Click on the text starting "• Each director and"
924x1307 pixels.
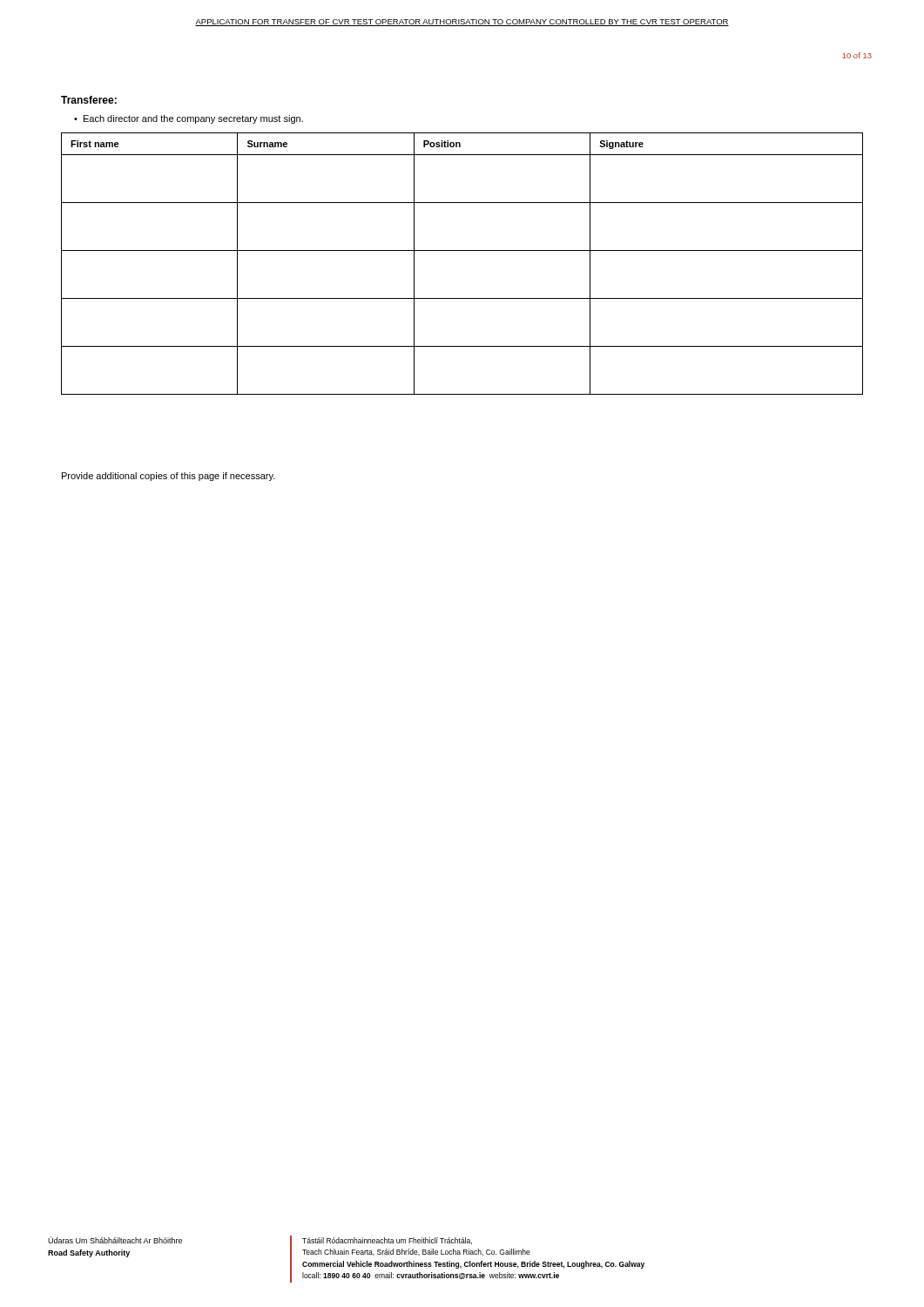(189, 119)
